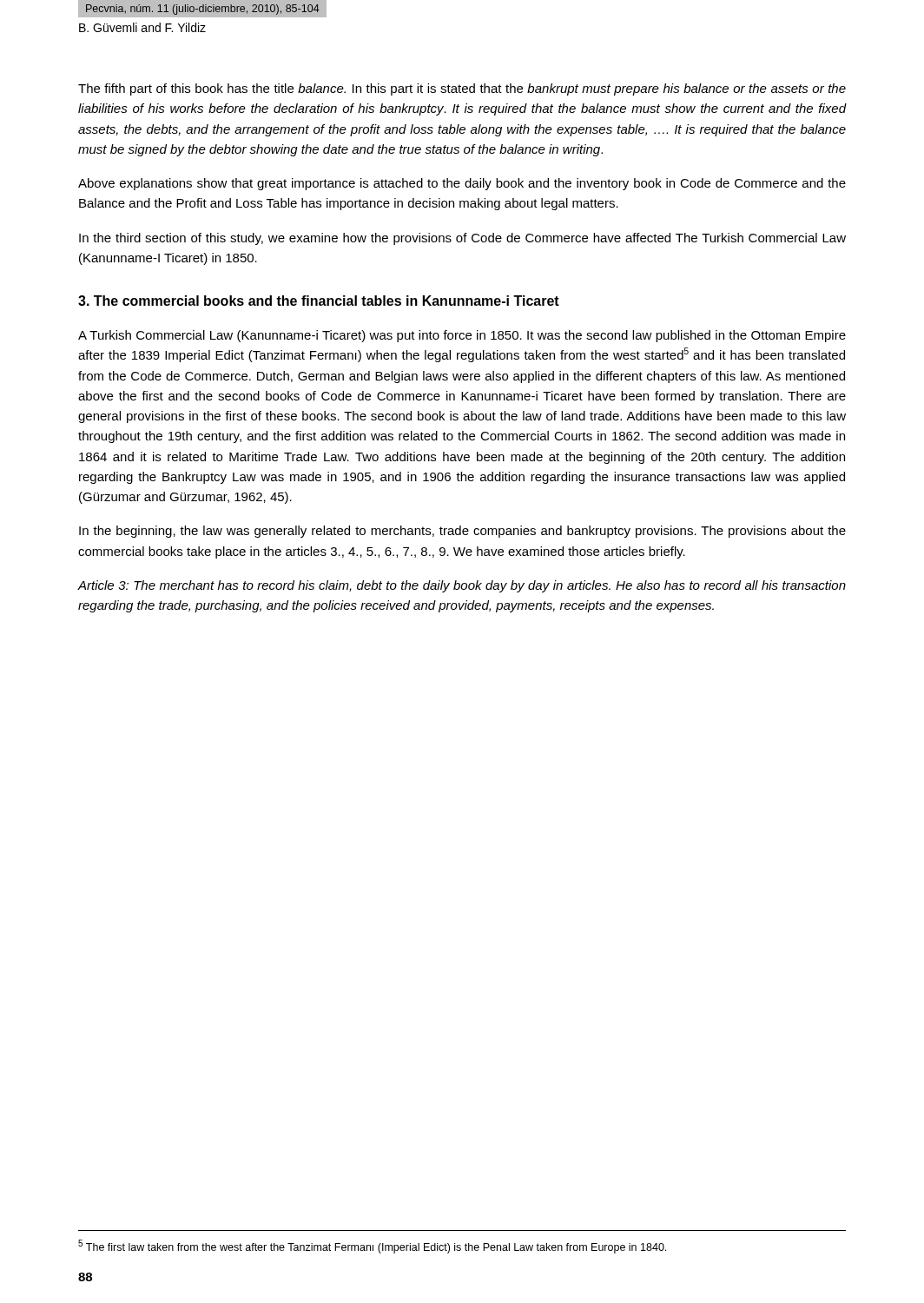Find the section header on this page that starts "3. The commercial books and the"

(319, 301)
